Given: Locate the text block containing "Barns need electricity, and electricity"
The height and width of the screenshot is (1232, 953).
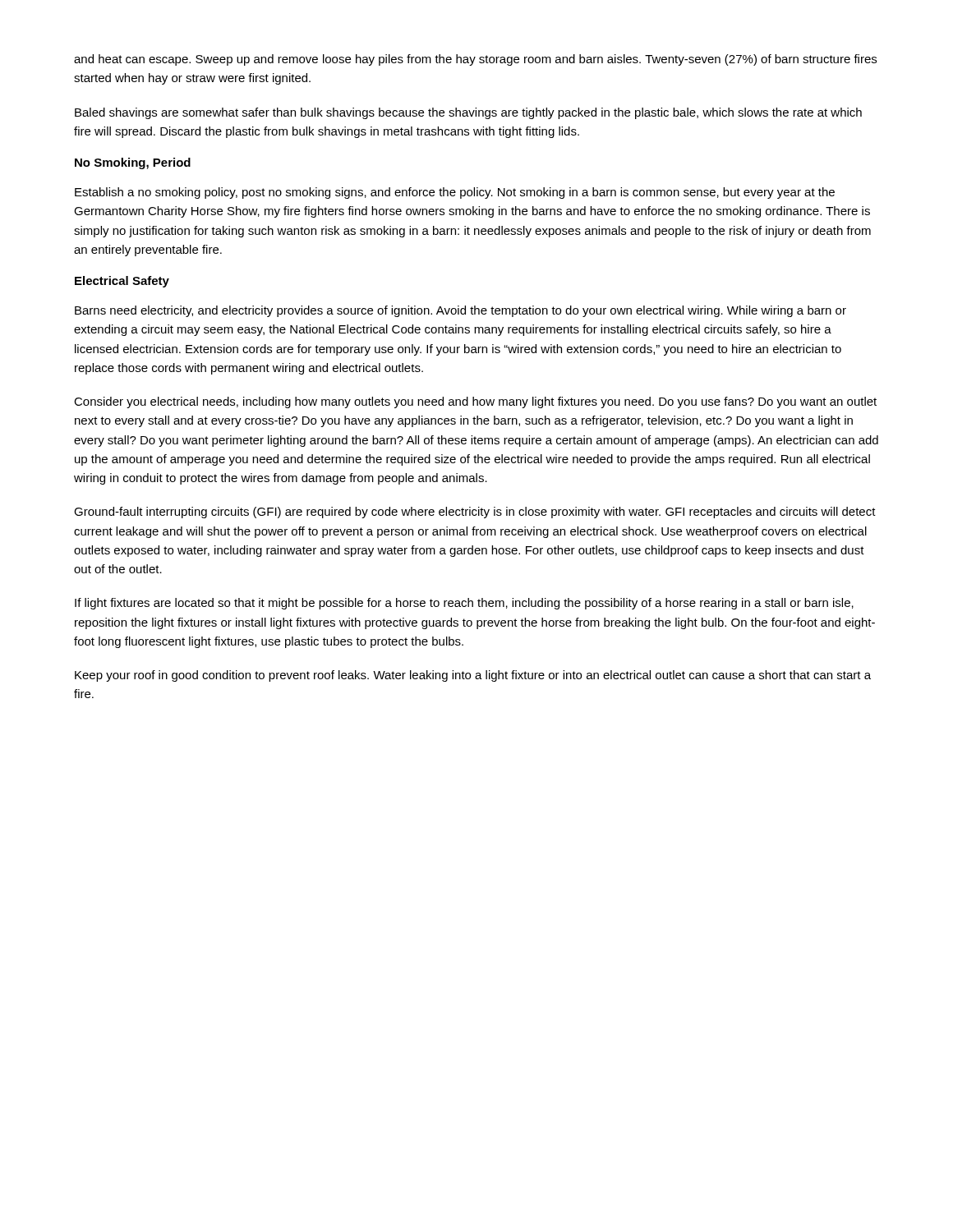Looking at the screenshot, I should [460, 339].
